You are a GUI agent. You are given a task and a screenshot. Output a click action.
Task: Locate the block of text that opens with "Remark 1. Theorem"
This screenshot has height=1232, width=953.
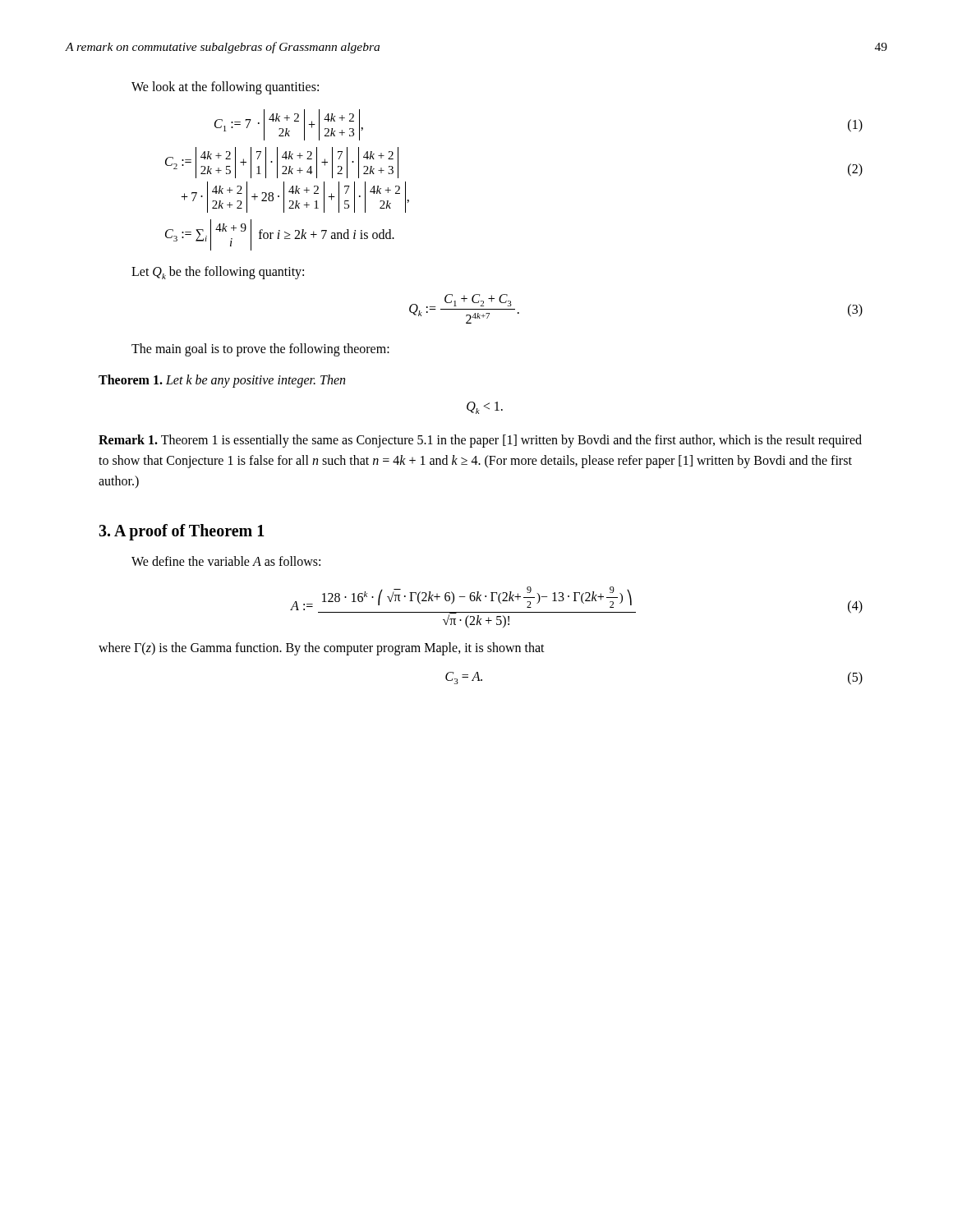pyautogui.click(x=480, y=460)
